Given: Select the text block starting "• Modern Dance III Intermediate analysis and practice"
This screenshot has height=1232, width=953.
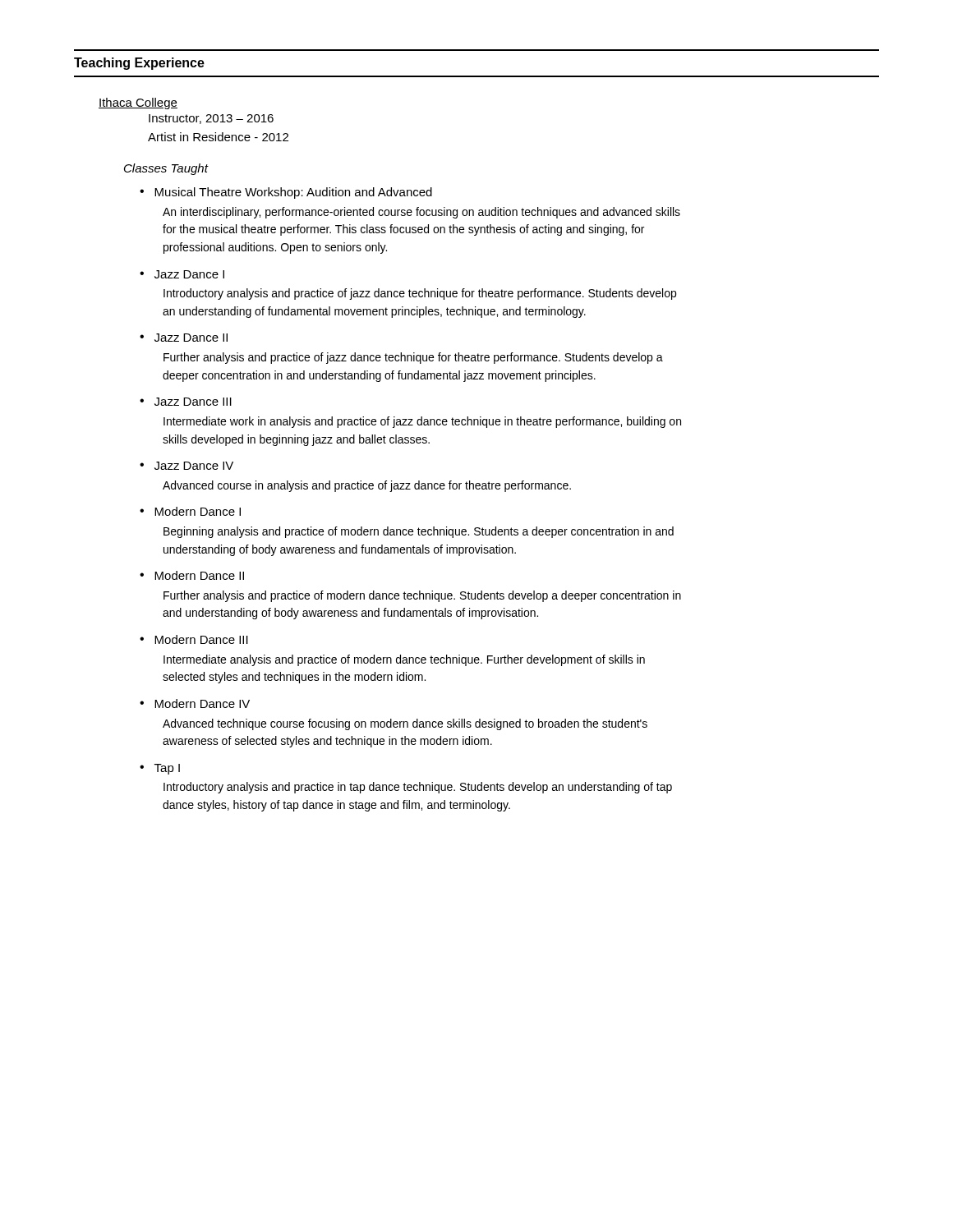Looking at the screenshot, I should [509, 659].
